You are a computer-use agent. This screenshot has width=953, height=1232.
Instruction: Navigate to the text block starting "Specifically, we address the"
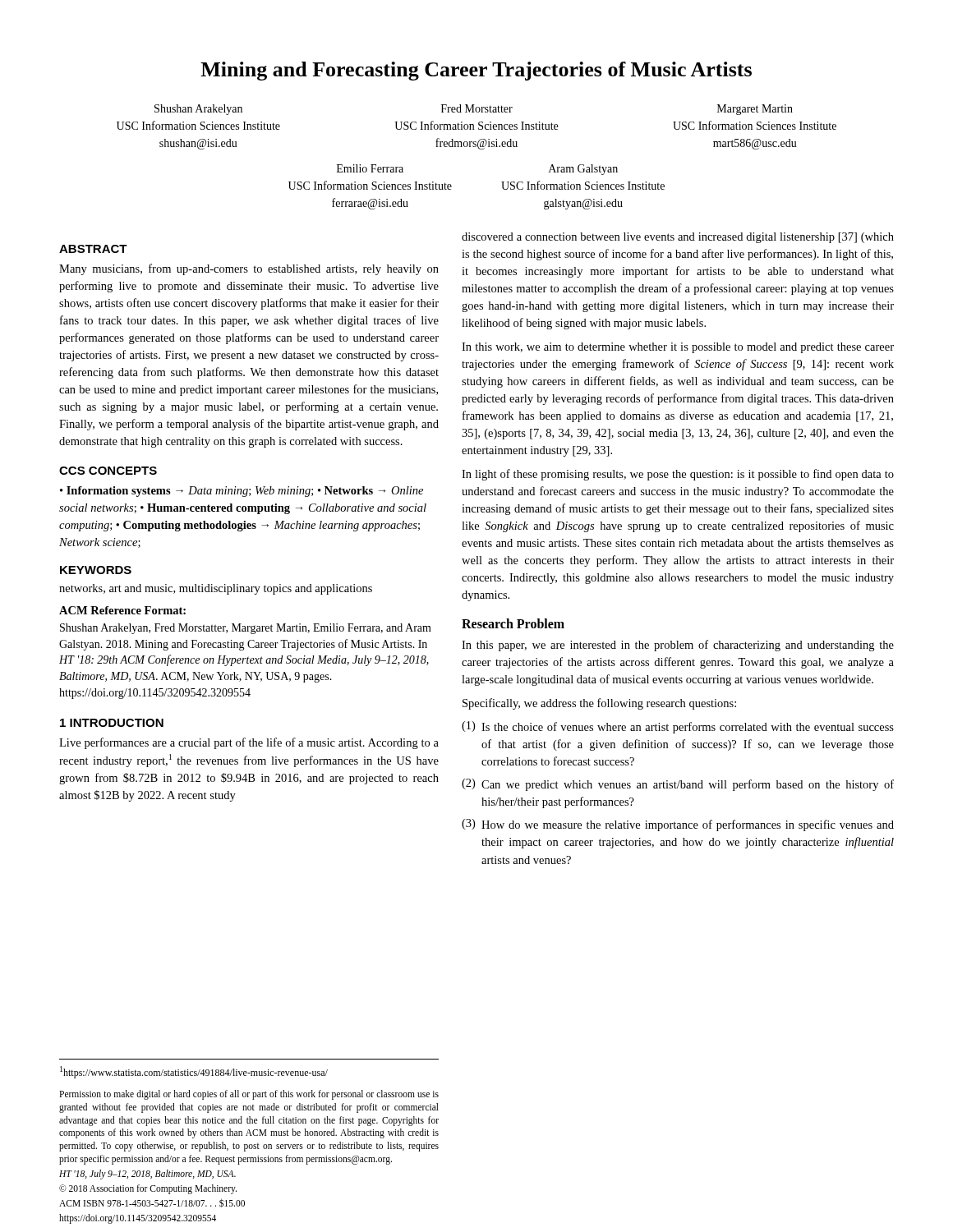(x=599, y=703)
